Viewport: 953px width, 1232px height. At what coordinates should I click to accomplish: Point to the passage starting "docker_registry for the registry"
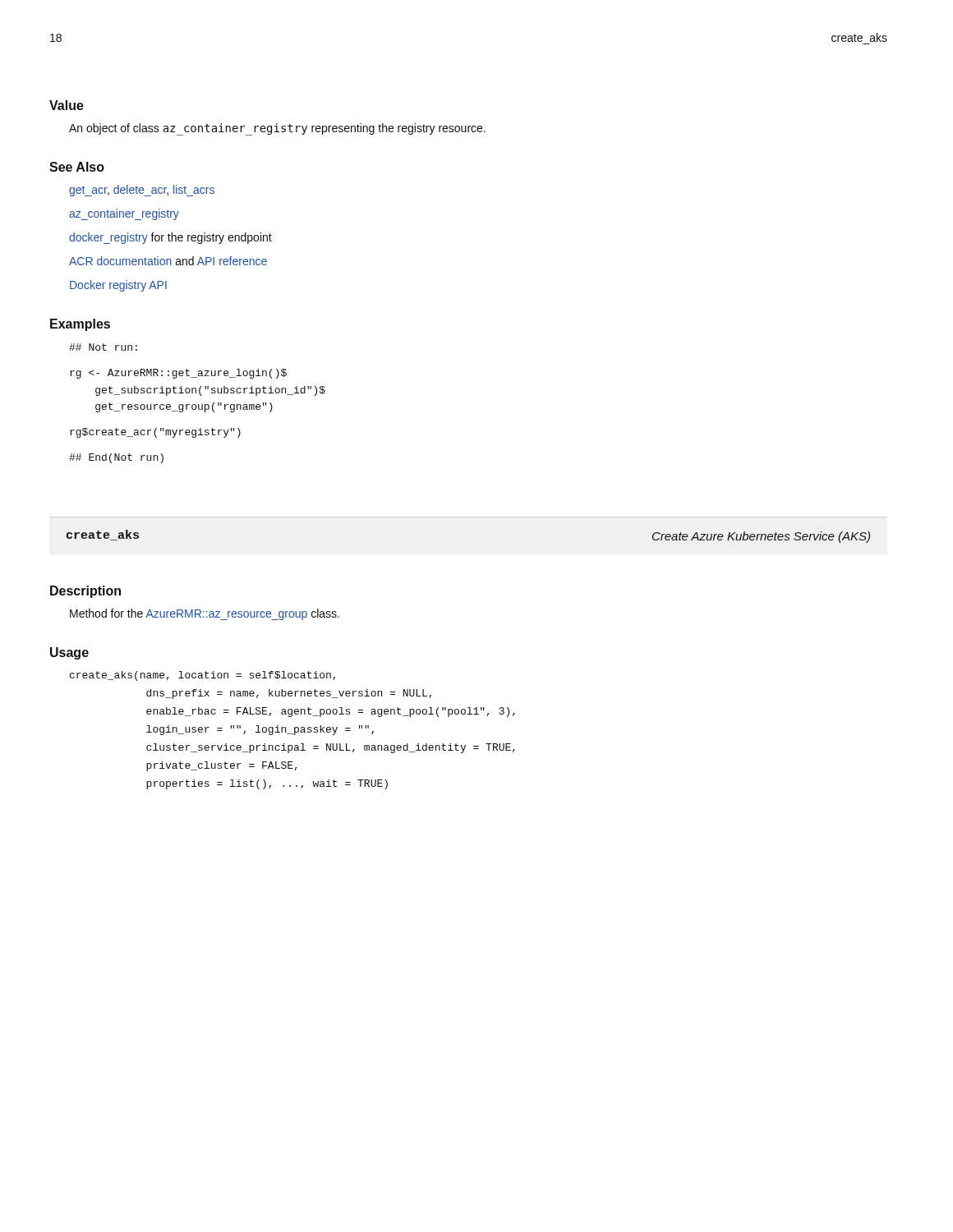(x=170, y=237)
